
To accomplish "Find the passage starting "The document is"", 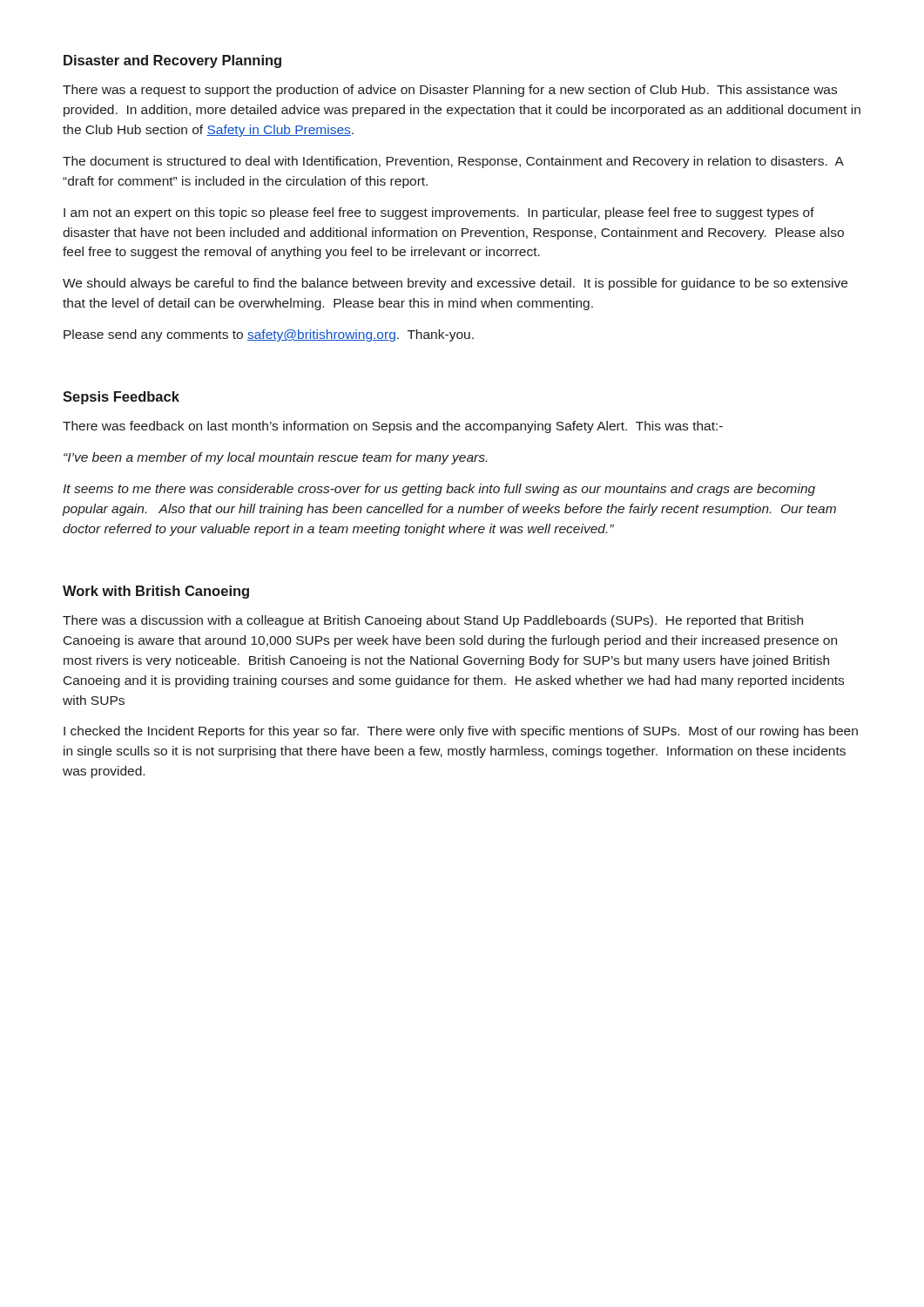I will pyautogui.click(x=453, y=171).
